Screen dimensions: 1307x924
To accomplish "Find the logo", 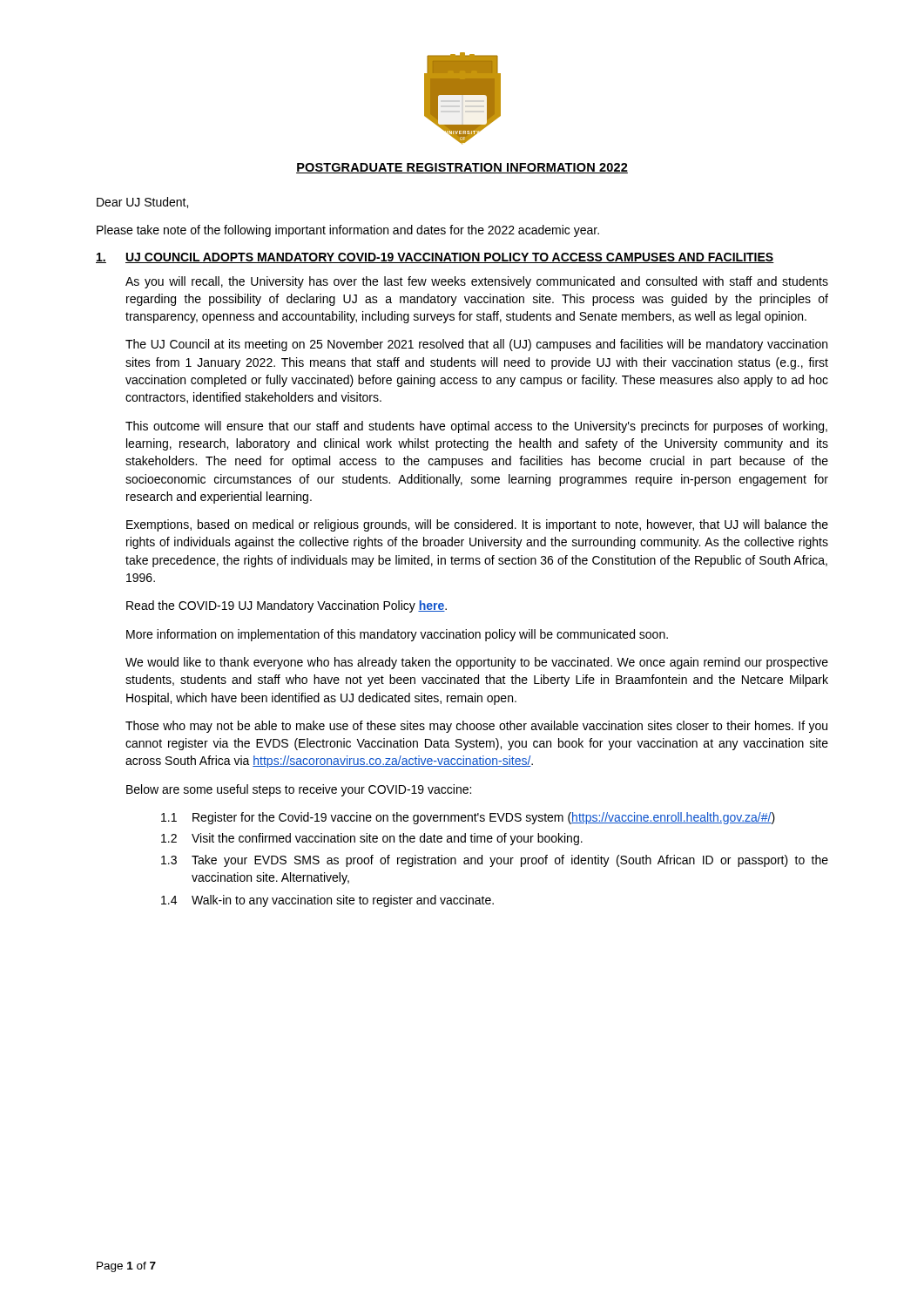I will coord(462,111).
